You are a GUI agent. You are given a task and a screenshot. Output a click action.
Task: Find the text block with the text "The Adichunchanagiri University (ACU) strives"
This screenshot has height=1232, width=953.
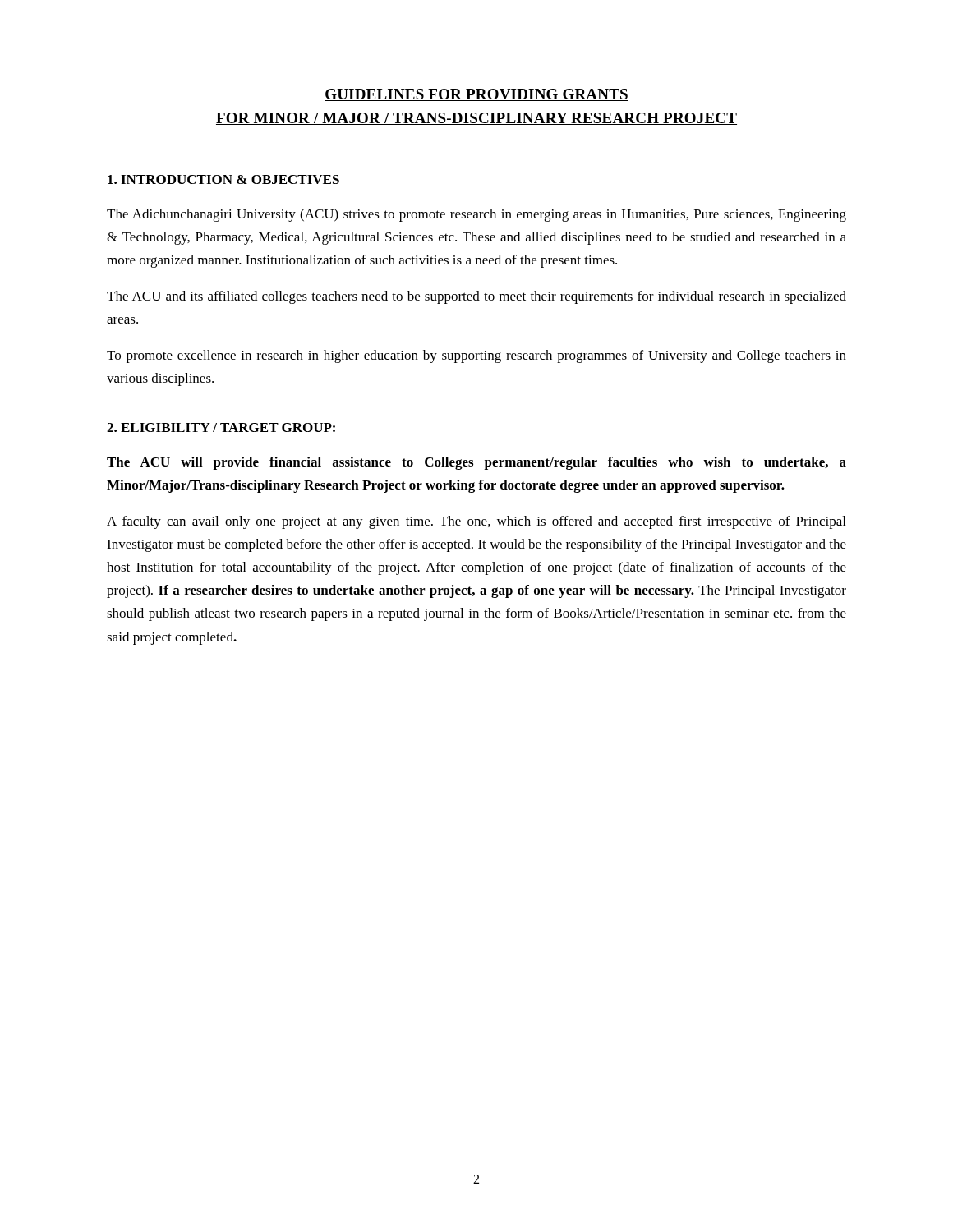(476, 237)
